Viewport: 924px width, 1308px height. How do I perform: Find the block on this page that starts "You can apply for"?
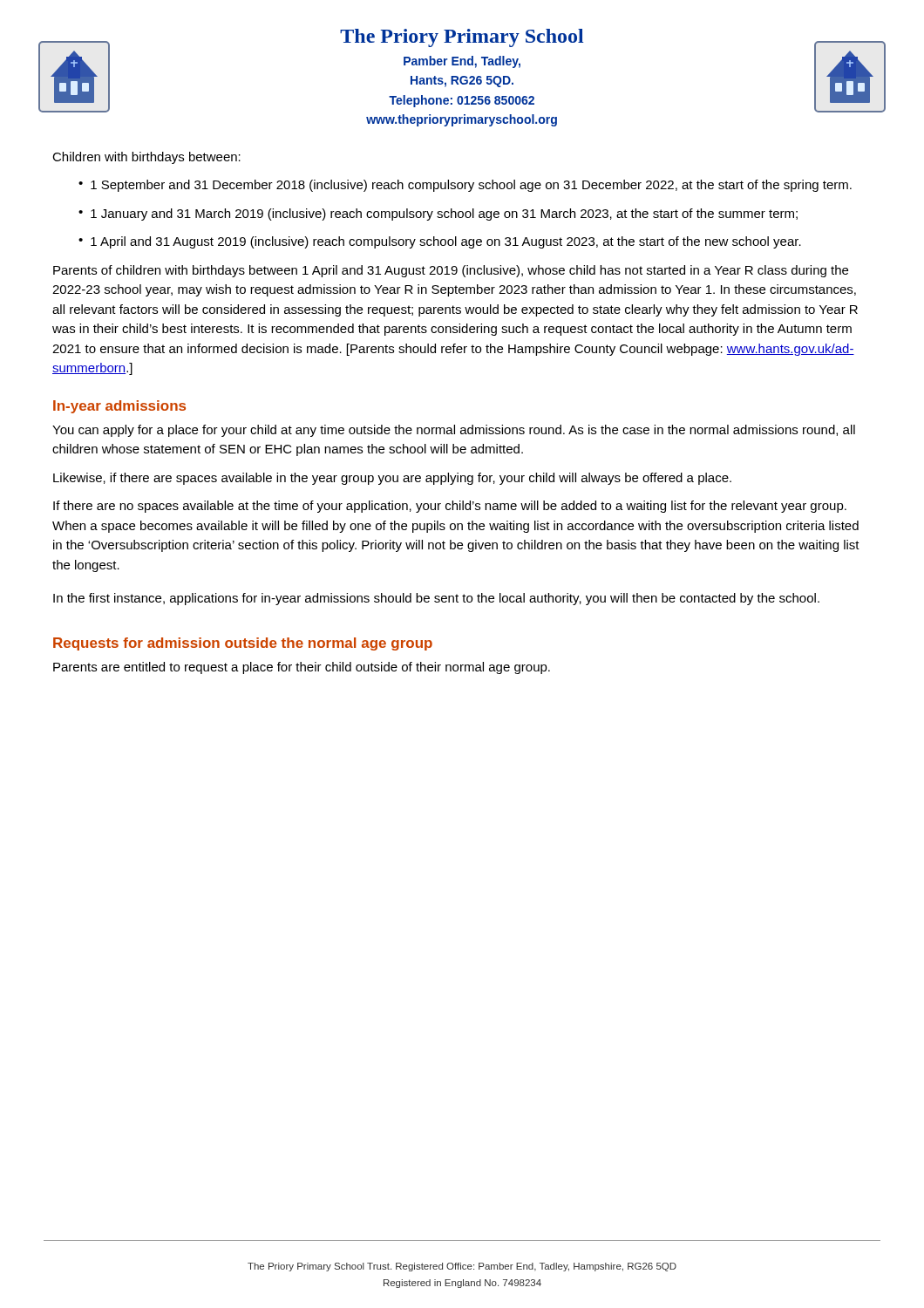(454, 439)
